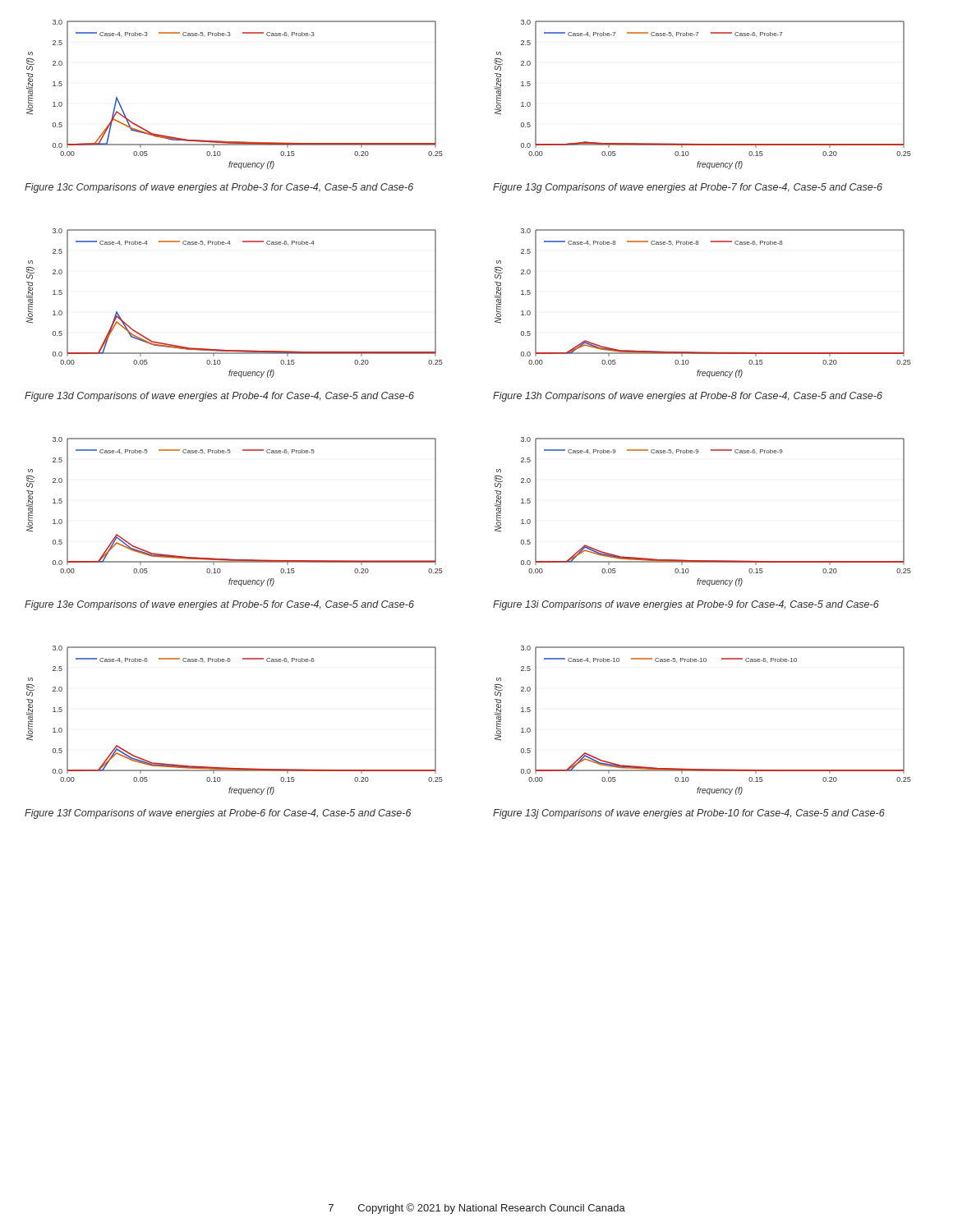Point to the text starting "Figure 13h Comparisons of"

click(x=688, y=396)
